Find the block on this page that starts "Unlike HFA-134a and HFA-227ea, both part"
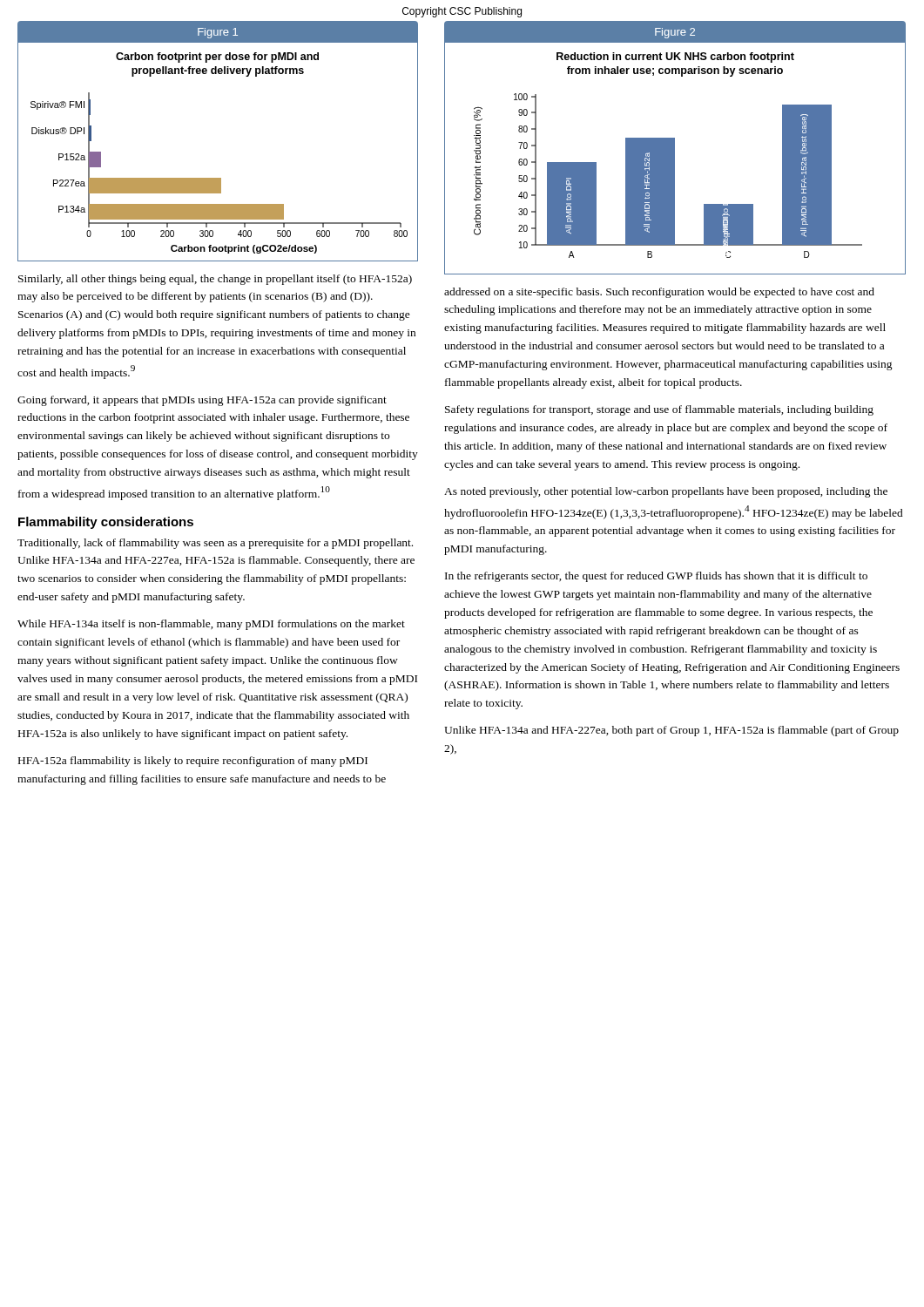The image size is (924, 1307). pyautogui.click(x=671, y=739)
